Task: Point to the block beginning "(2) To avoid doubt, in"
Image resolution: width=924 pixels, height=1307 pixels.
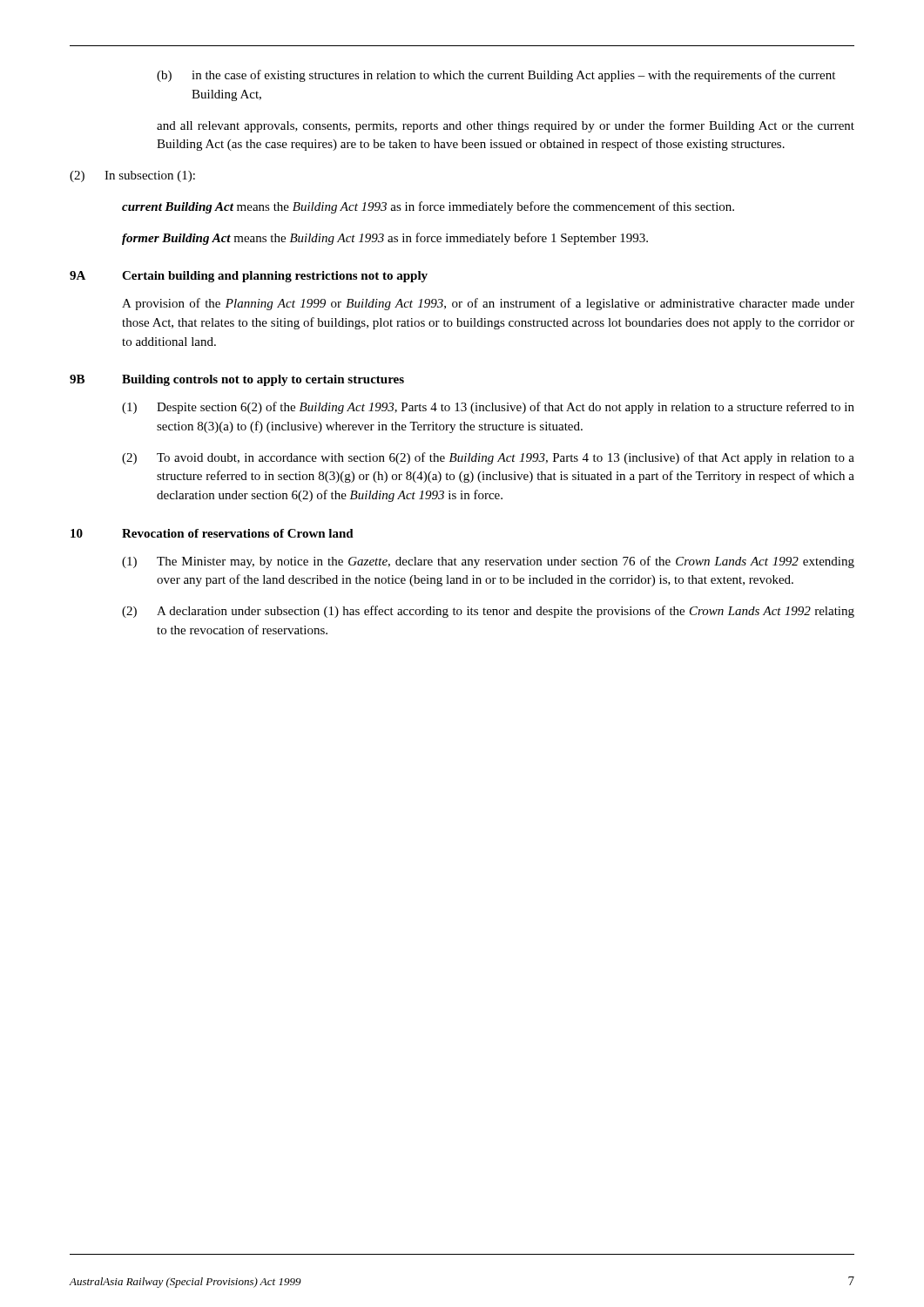Action: [x=488, y=477]
